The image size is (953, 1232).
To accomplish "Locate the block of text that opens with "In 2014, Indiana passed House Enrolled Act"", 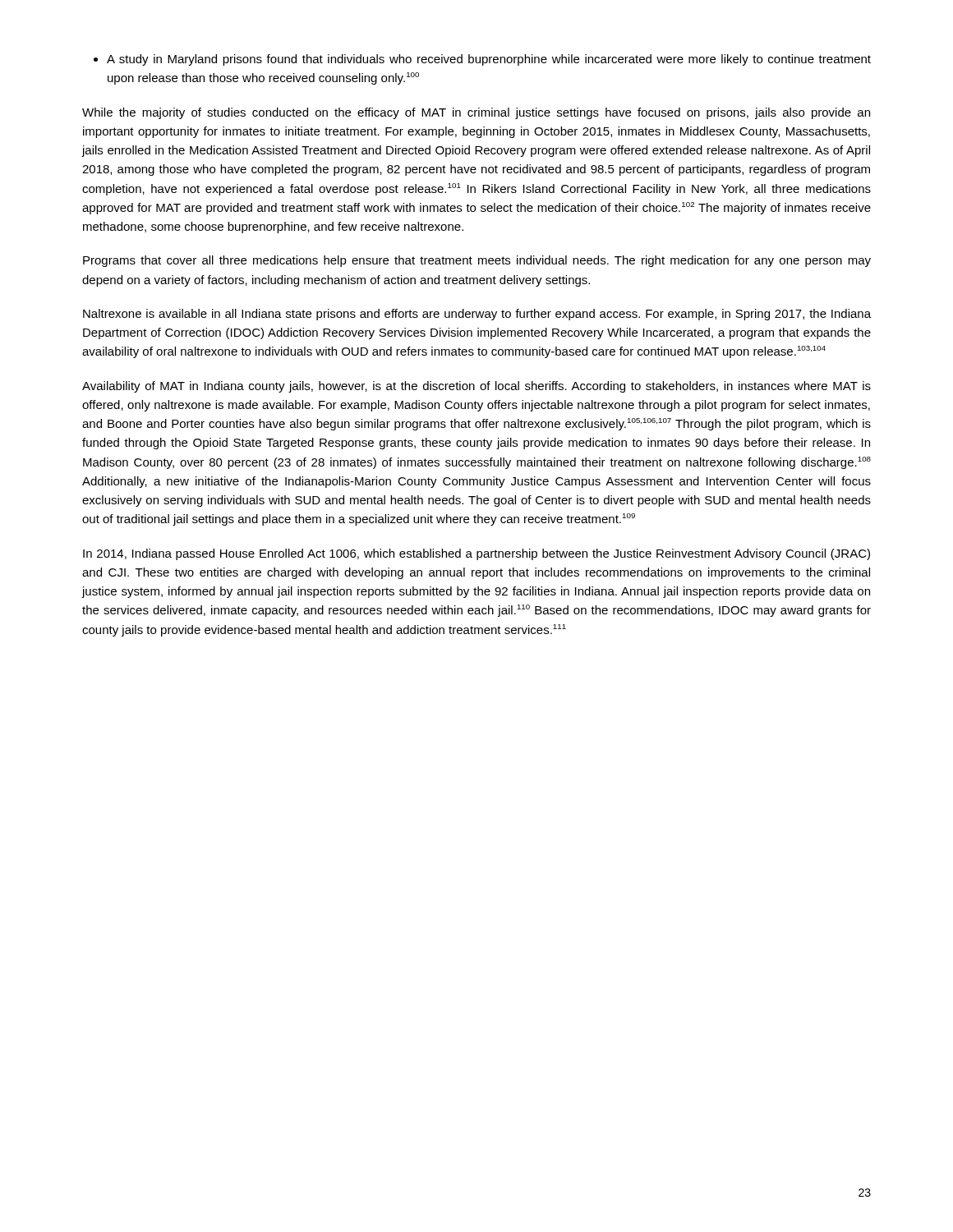I will [x=476, y=591].
